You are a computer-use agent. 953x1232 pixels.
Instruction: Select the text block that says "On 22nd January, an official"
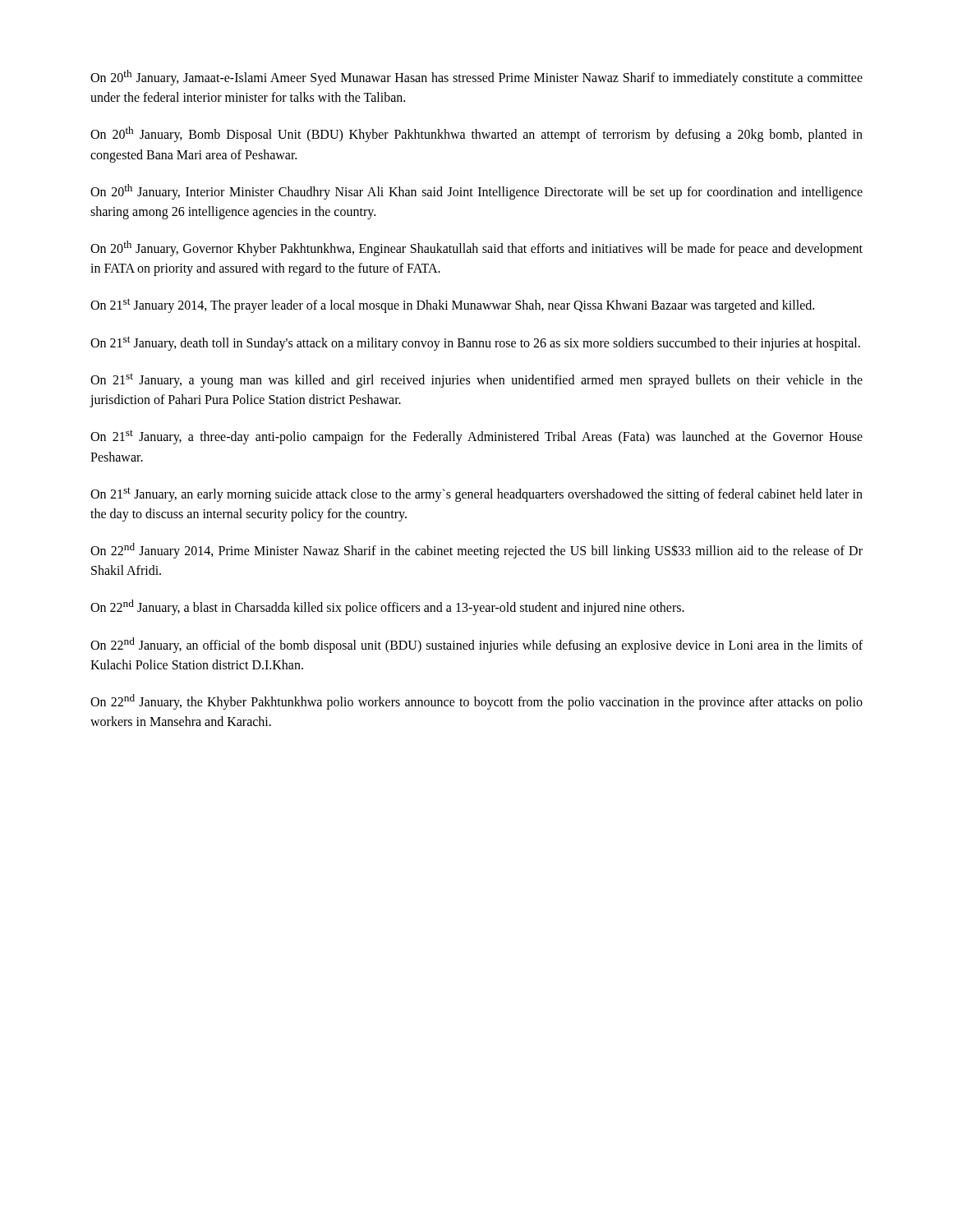(476, 653)
